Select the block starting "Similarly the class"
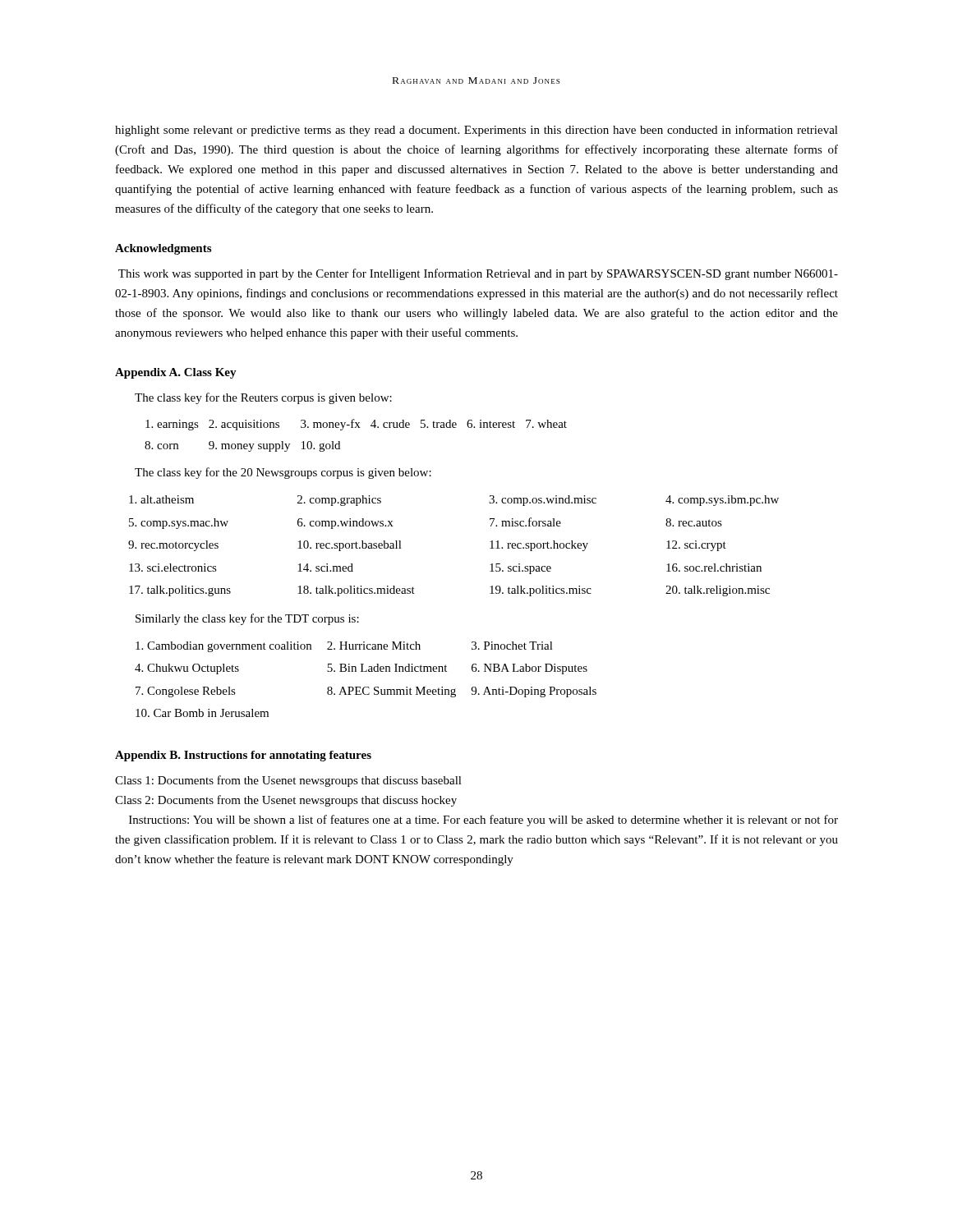This screenshot has width=953, height=1232. click(247, 618)
